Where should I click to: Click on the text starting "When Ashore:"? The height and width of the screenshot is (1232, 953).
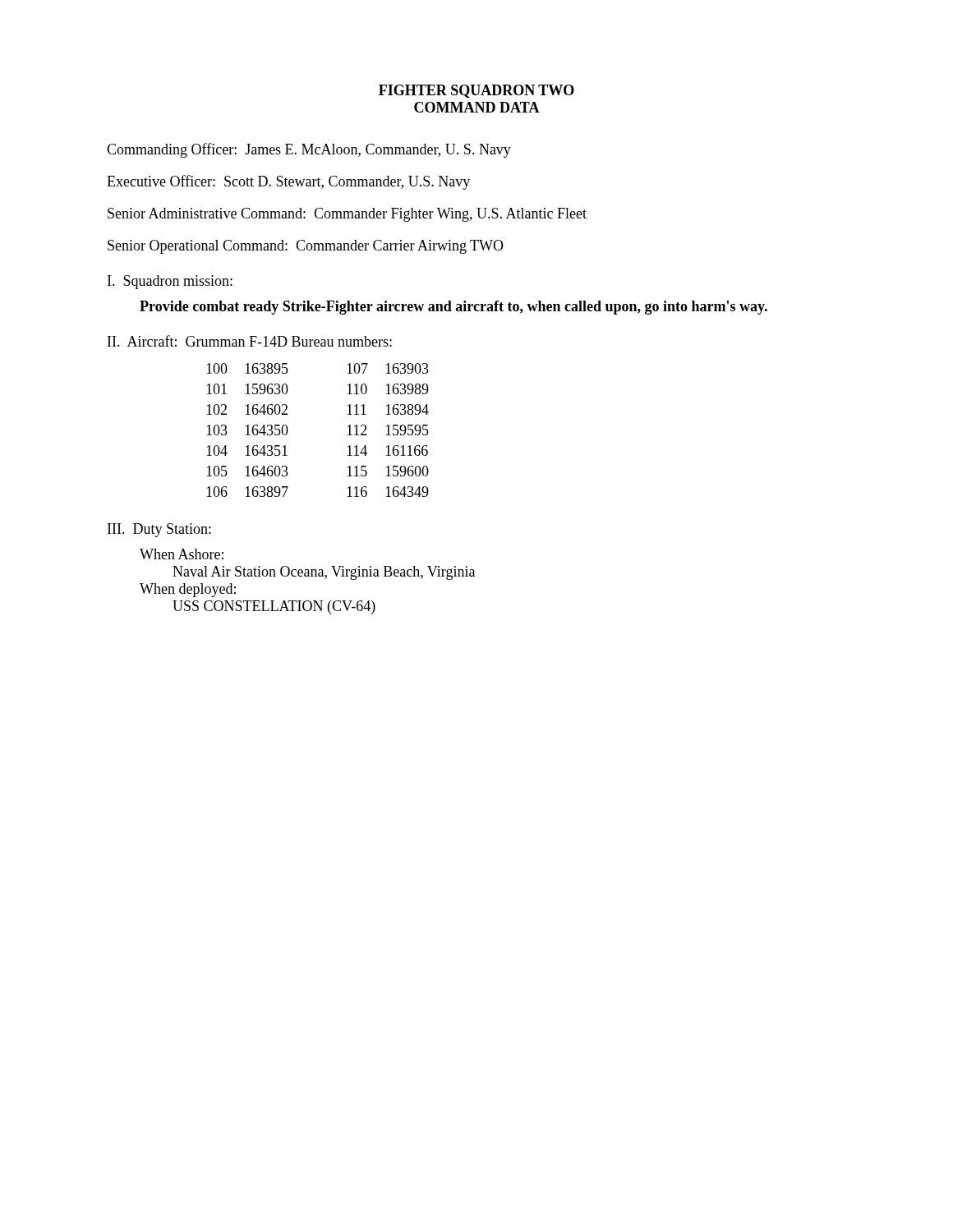click(182, 554)
